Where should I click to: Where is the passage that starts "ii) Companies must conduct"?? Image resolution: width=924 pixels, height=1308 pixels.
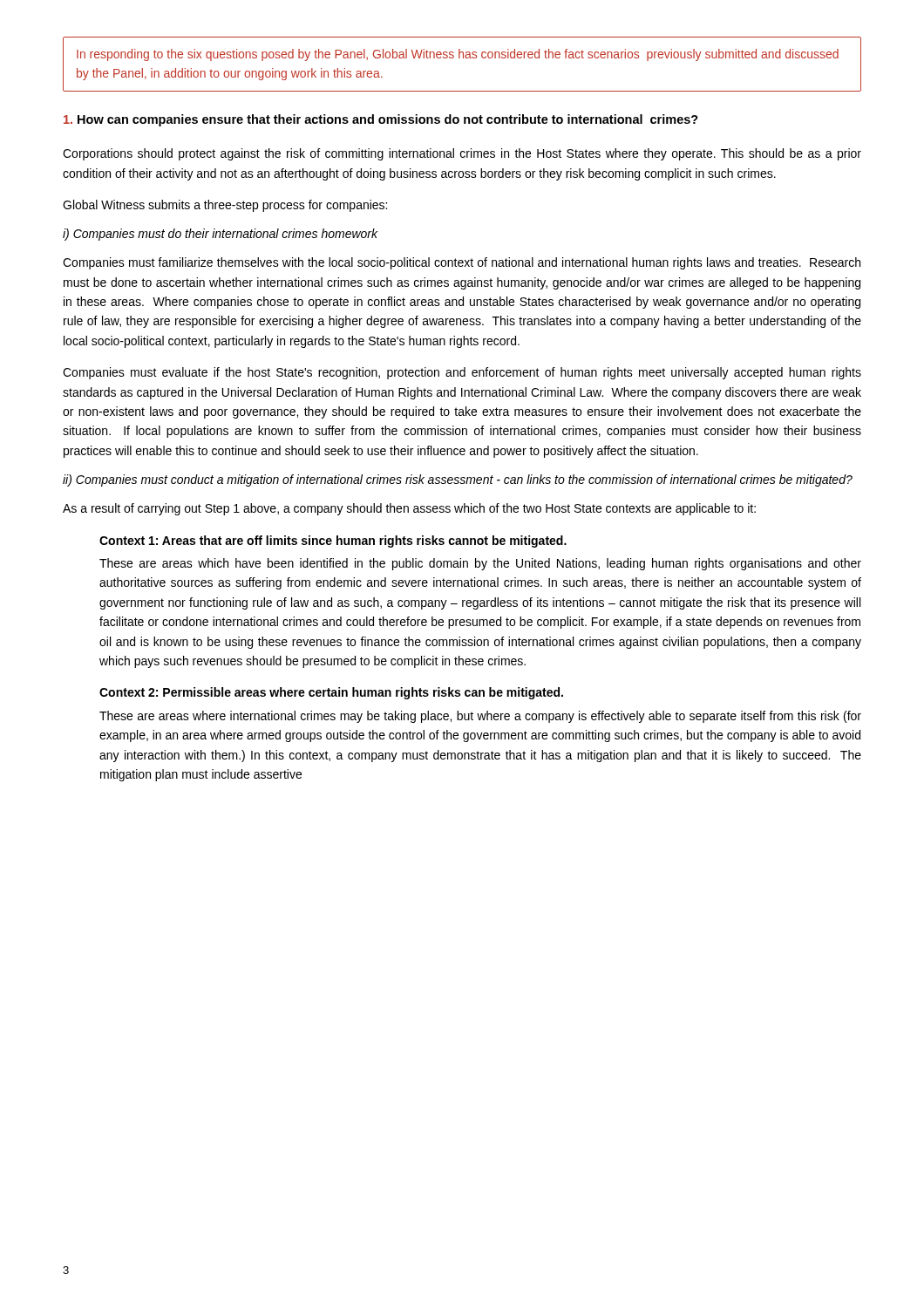click(x=458, y=480)
